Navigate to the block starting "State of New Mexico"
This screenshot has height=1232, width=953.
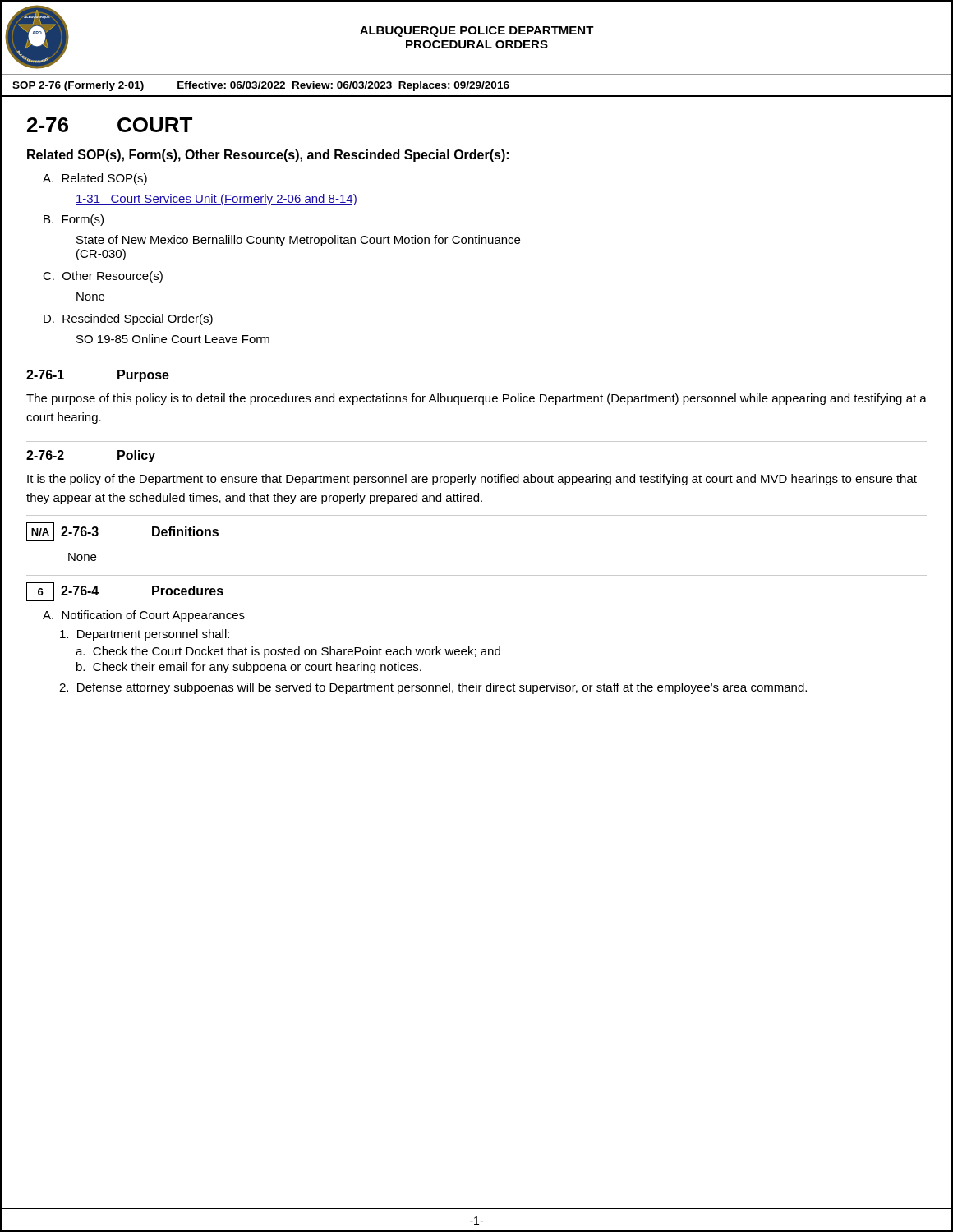point(298,246)
